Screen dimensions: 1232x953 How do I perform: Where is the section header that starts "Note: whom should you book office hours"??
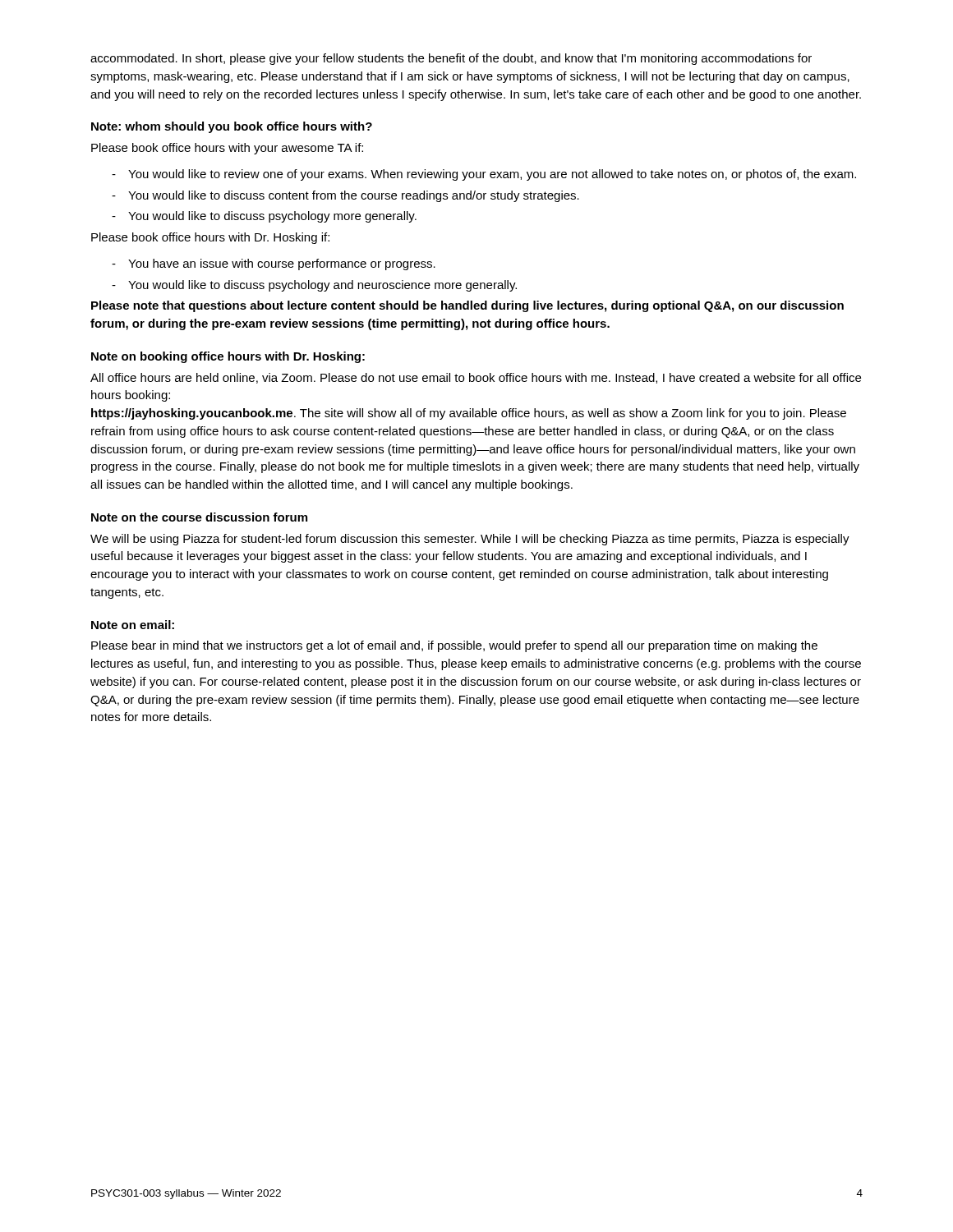pos(232,127)
